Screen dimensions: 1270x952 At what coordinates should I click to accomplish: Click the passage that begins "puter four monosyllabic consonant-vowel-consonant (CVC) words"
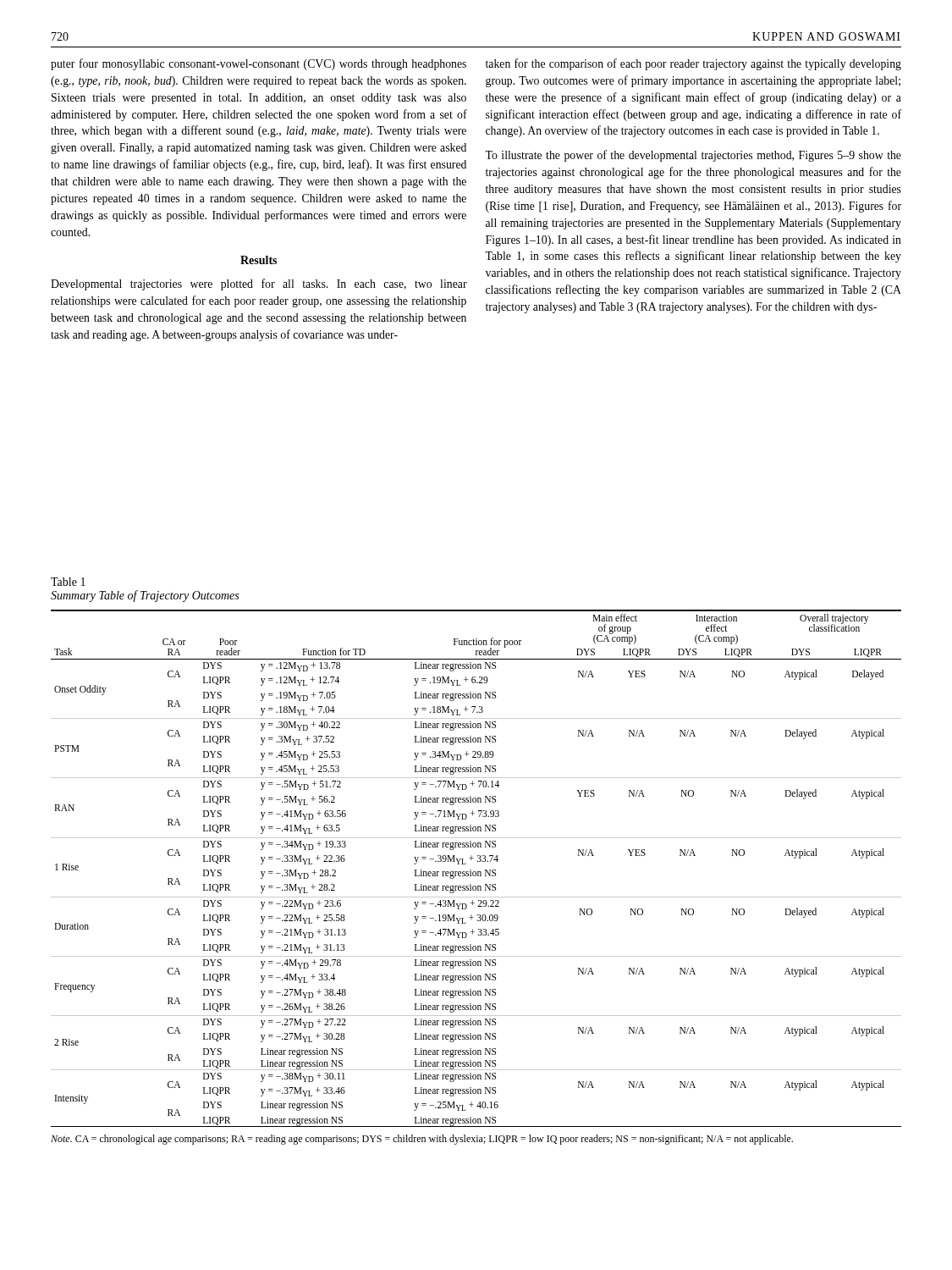[259, 148]
